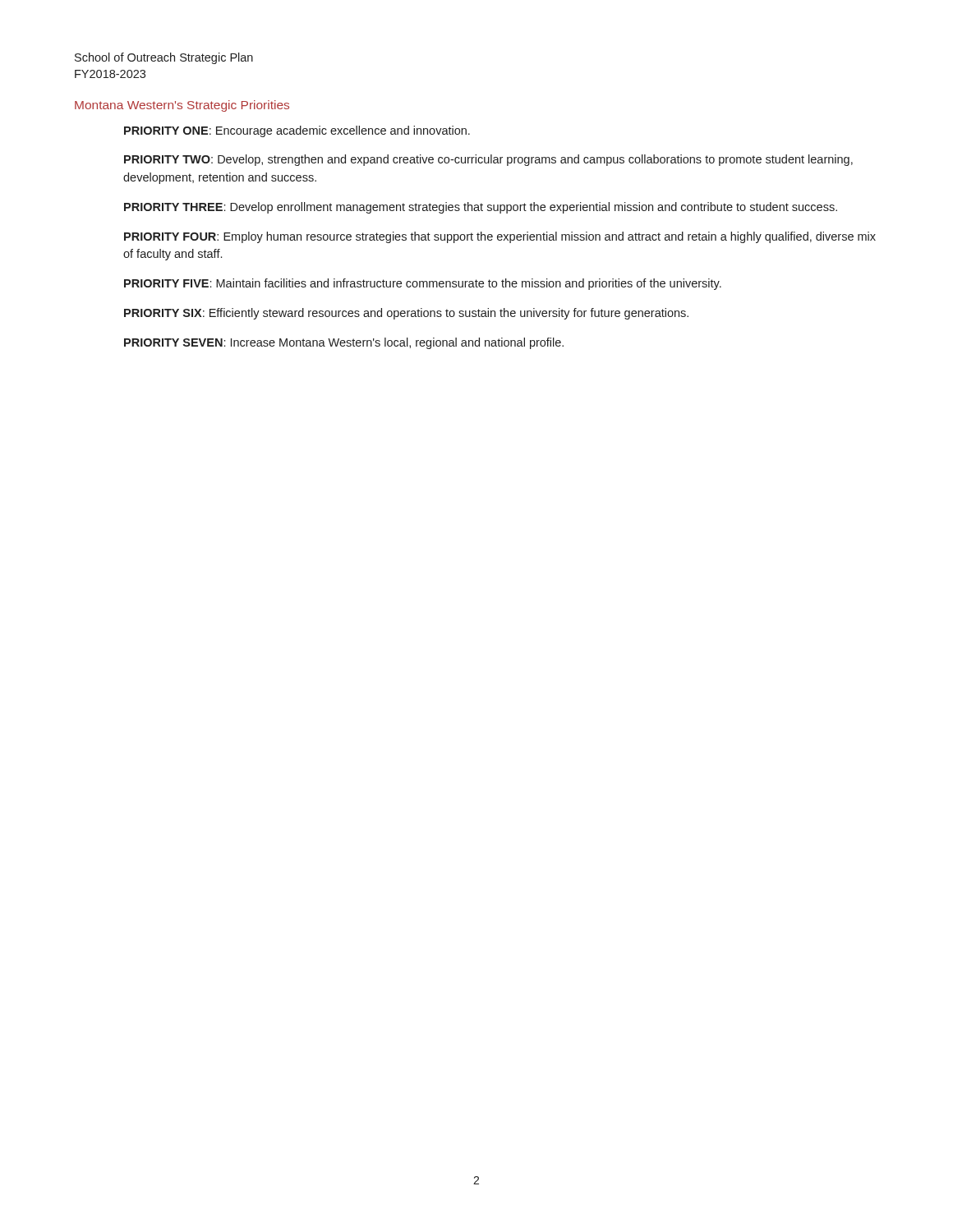Click on the list item that reads "PRIORITY THREE: Develop enrollment management strategies that support"
This screenshot has width=953, height=1232.
click(x=481, y=207)
